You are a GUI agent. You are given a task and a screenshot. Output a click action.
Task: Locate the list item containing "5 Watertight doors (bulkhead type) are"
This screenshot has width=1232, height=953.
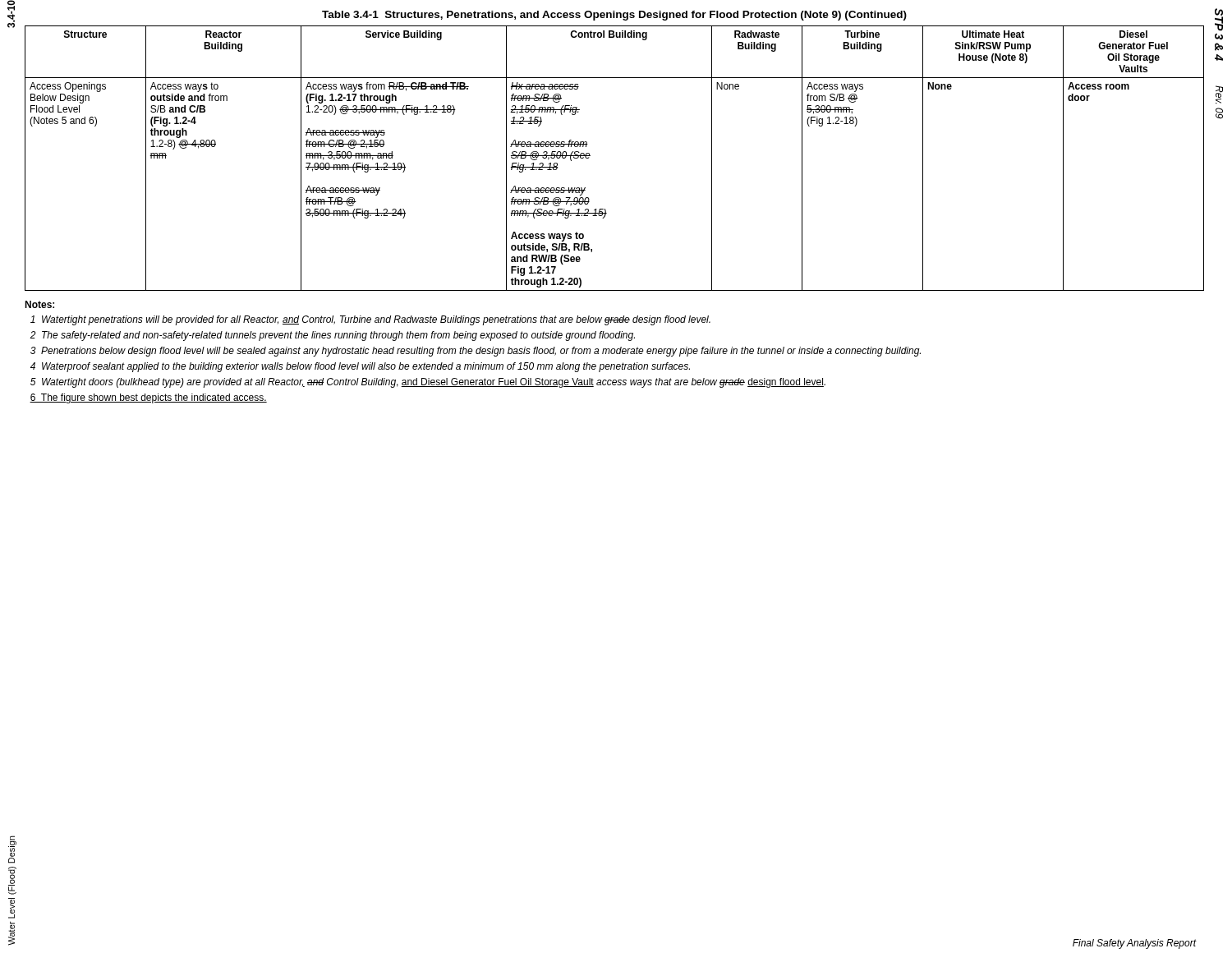click(x=426, y=382)
